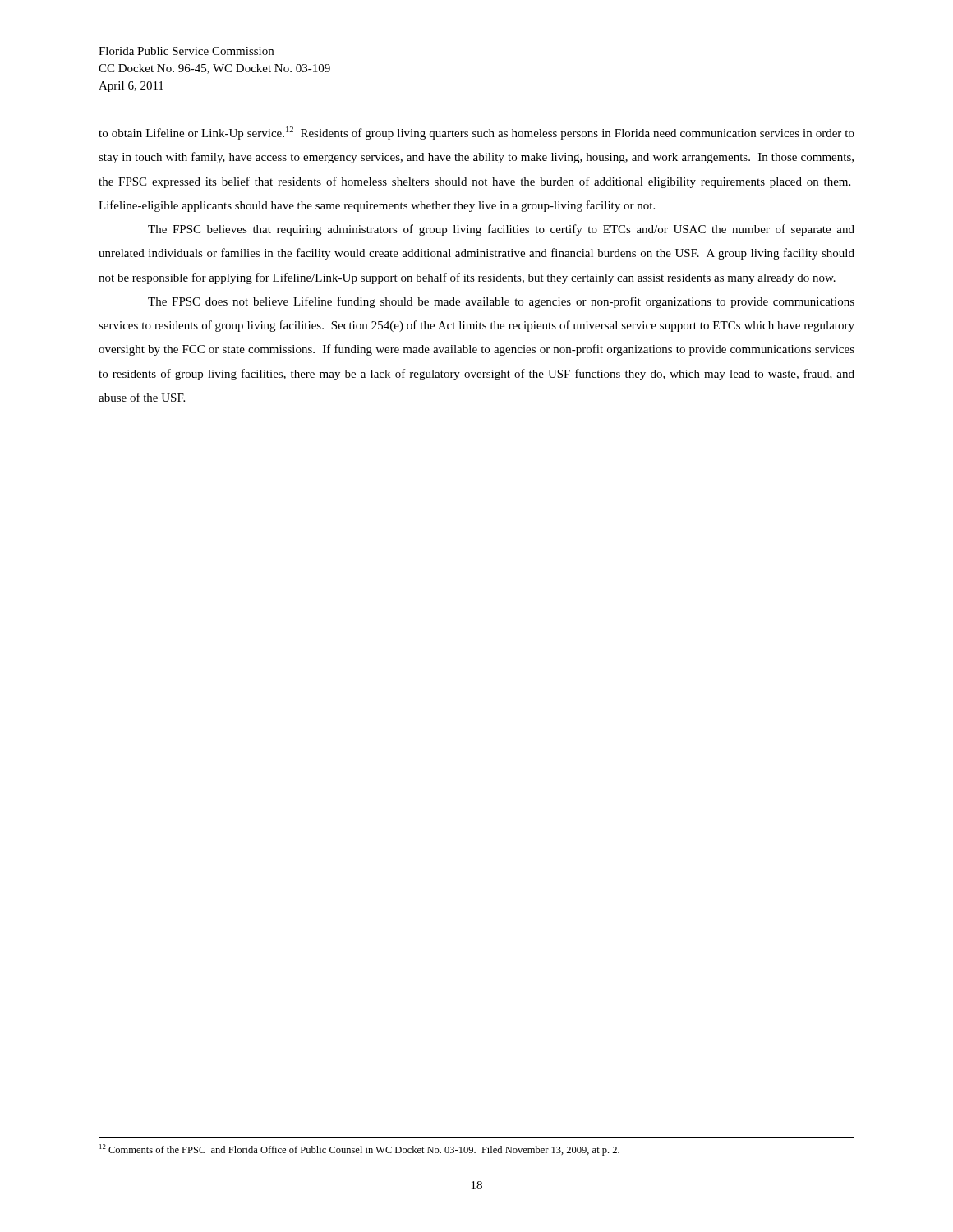Find the footnote with the text "12 Comments of the FPSC and"
This screenshot has height=1232, width=953.
(x=476, y=1150)
